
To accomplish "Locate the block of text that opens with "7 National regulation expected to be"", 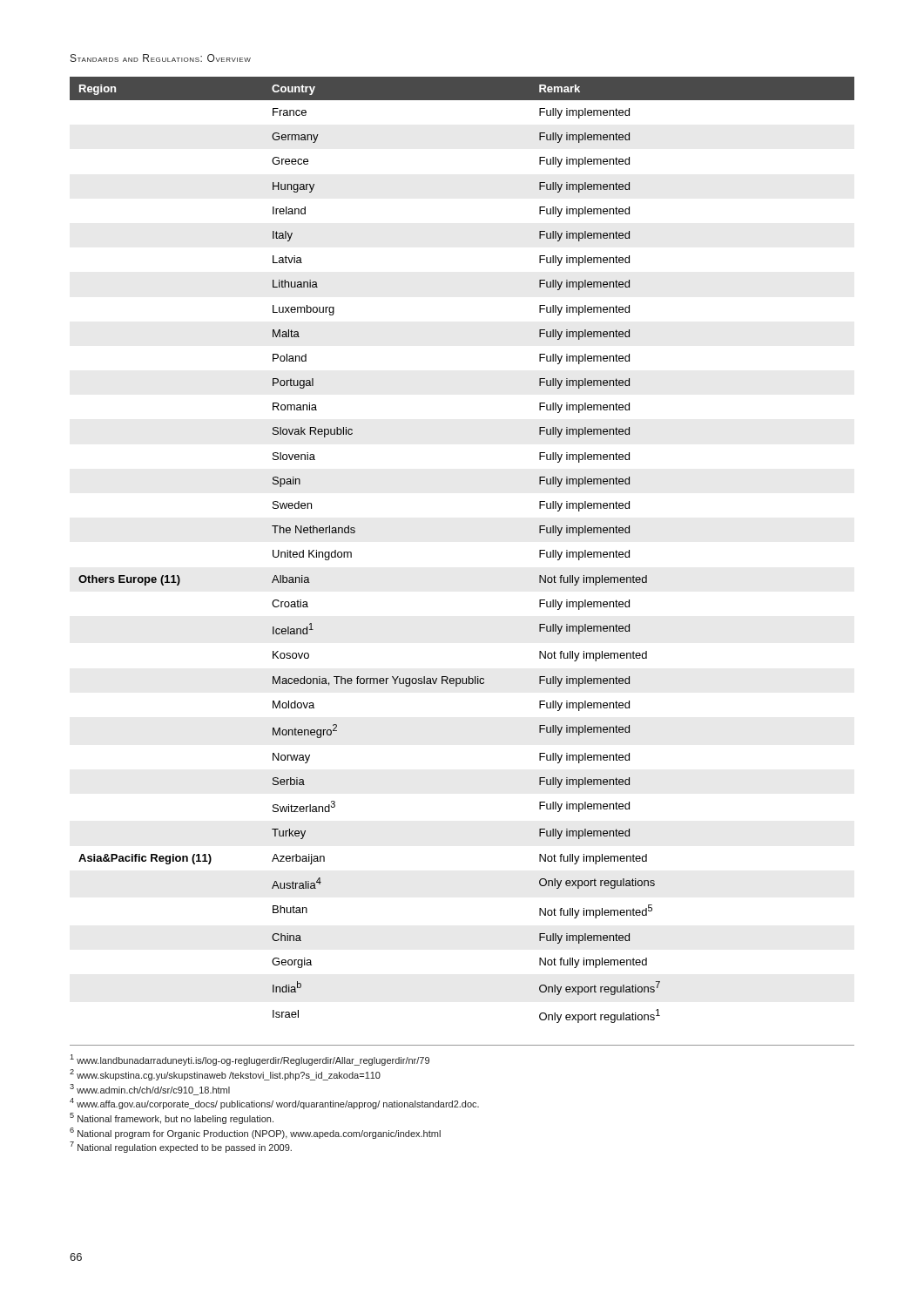I will click(x=181, y=1146).
